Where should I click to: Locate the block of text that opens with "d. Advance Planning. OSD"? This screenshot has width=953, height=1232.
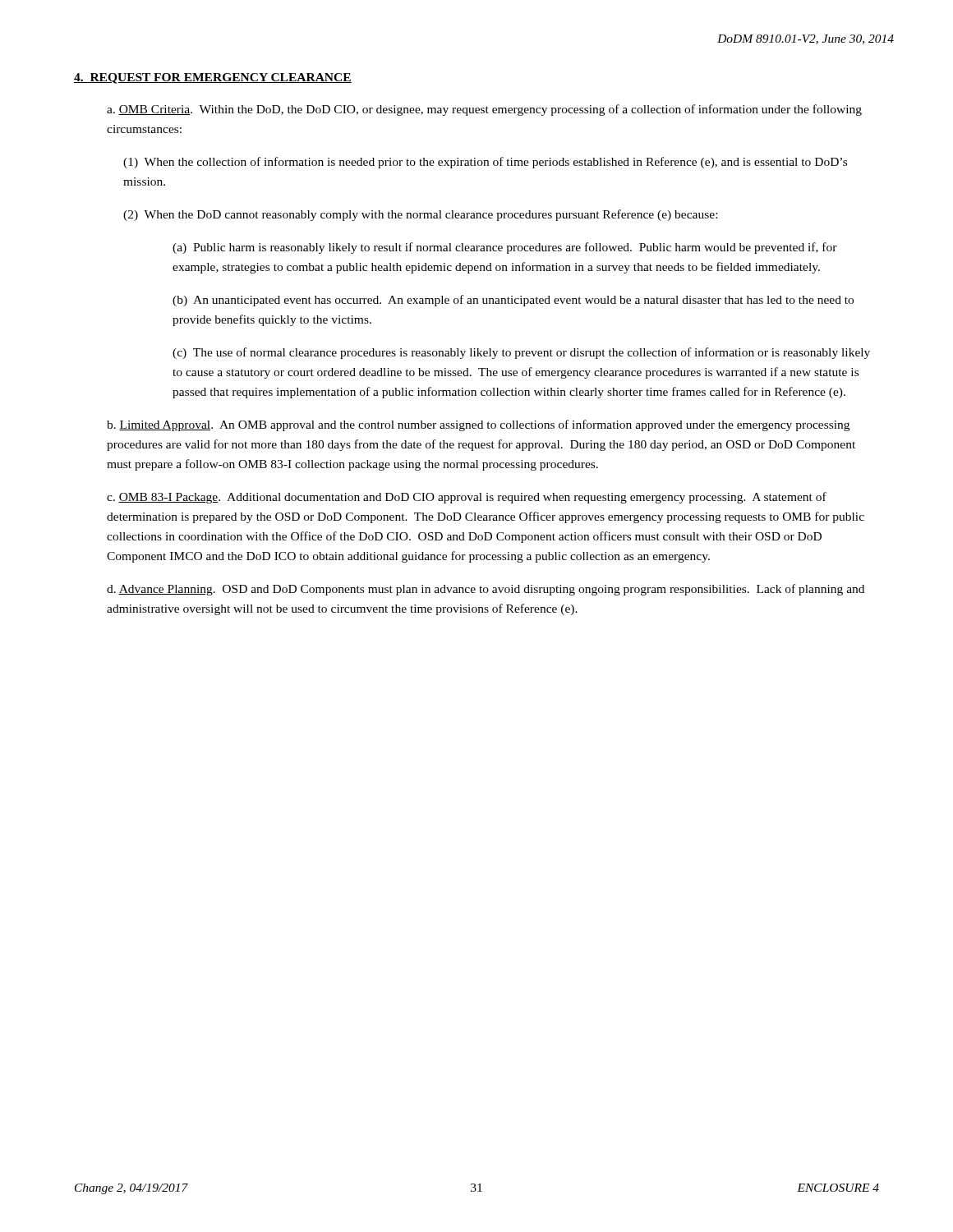pos(486,599)
